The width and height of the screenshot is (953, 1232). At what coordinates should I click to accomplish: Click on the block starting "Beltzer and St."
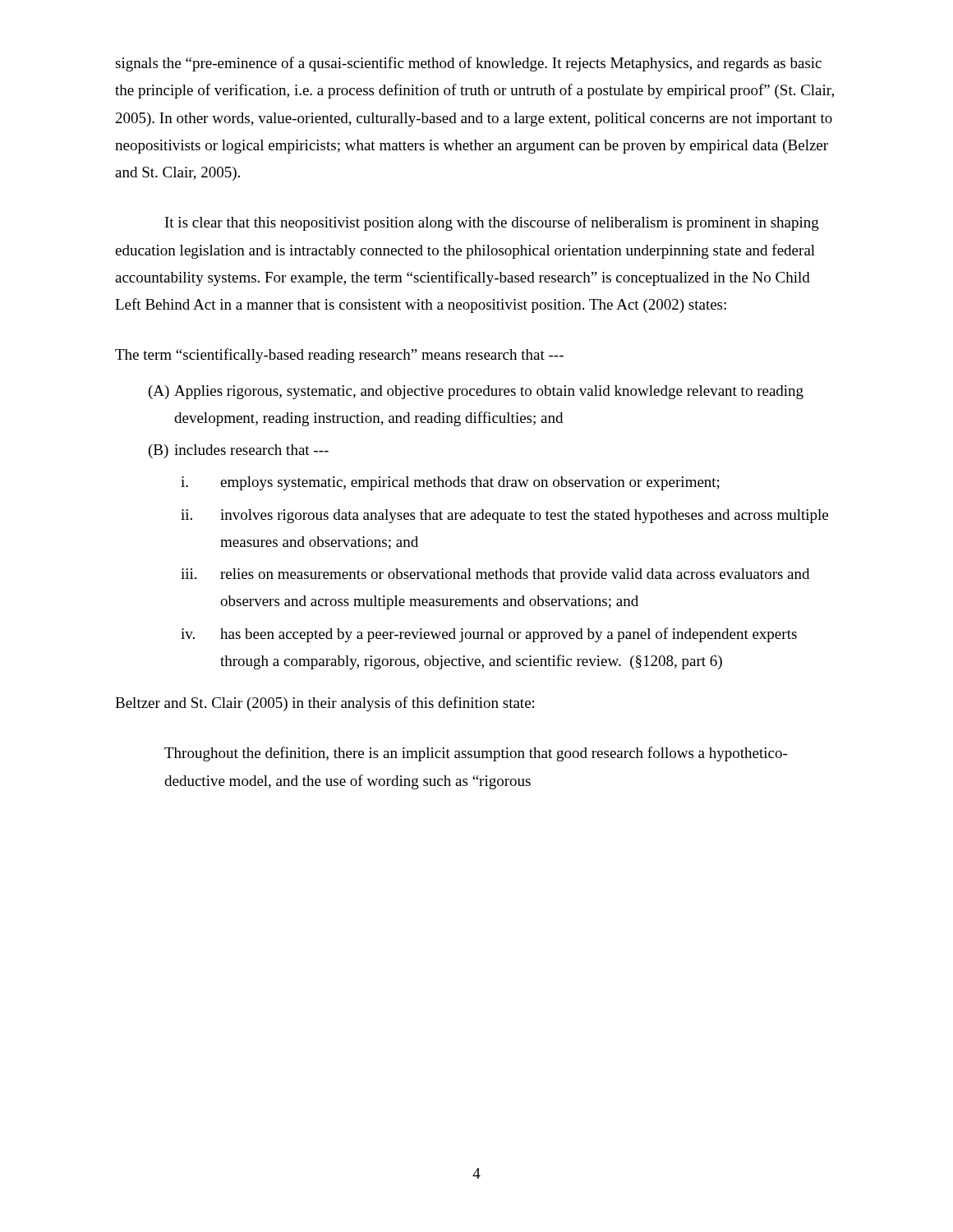(x=325, y=703)
